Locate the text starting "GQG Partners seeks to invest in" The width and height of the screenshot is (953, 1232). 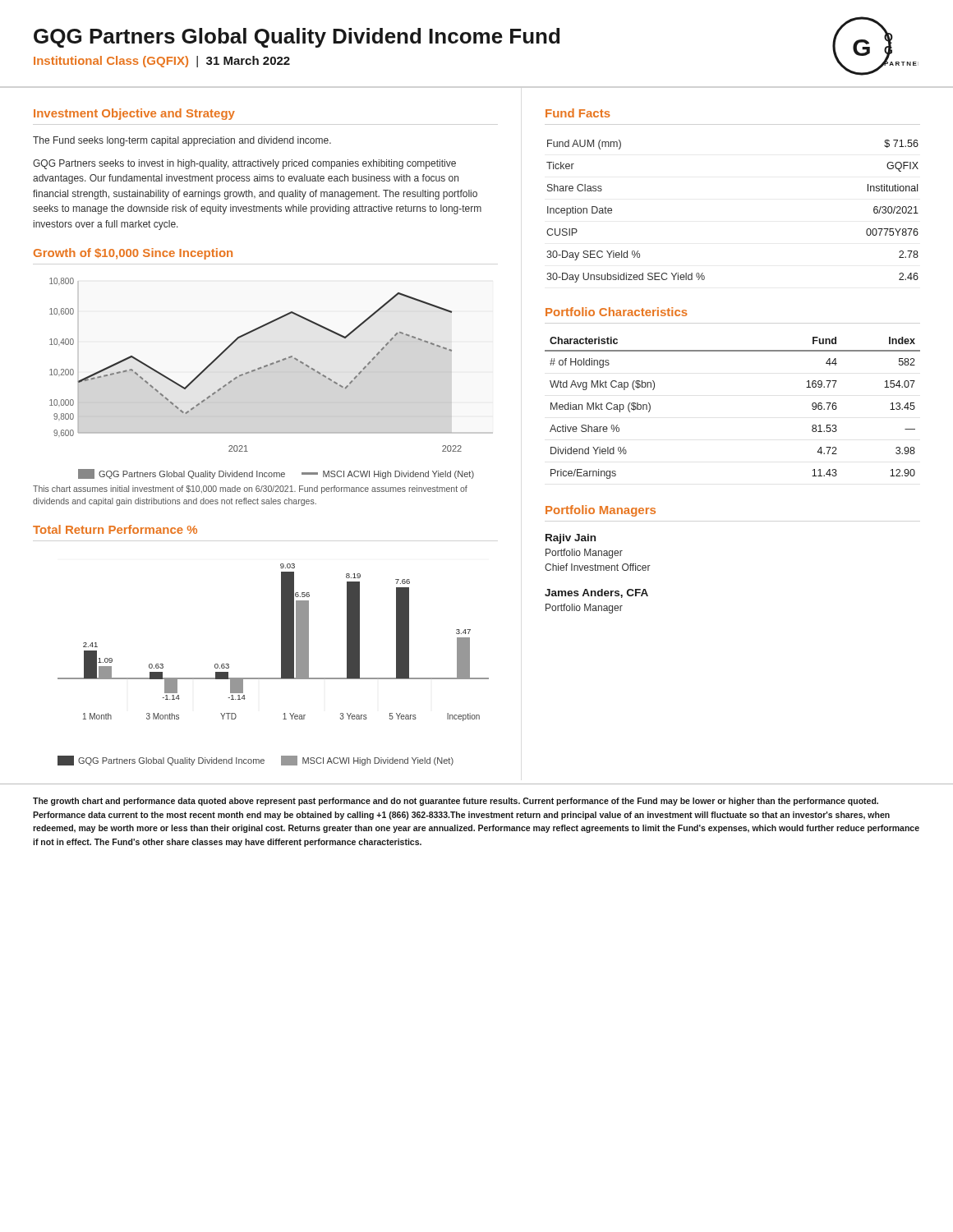pyautogui.click(x=257, y=194)
